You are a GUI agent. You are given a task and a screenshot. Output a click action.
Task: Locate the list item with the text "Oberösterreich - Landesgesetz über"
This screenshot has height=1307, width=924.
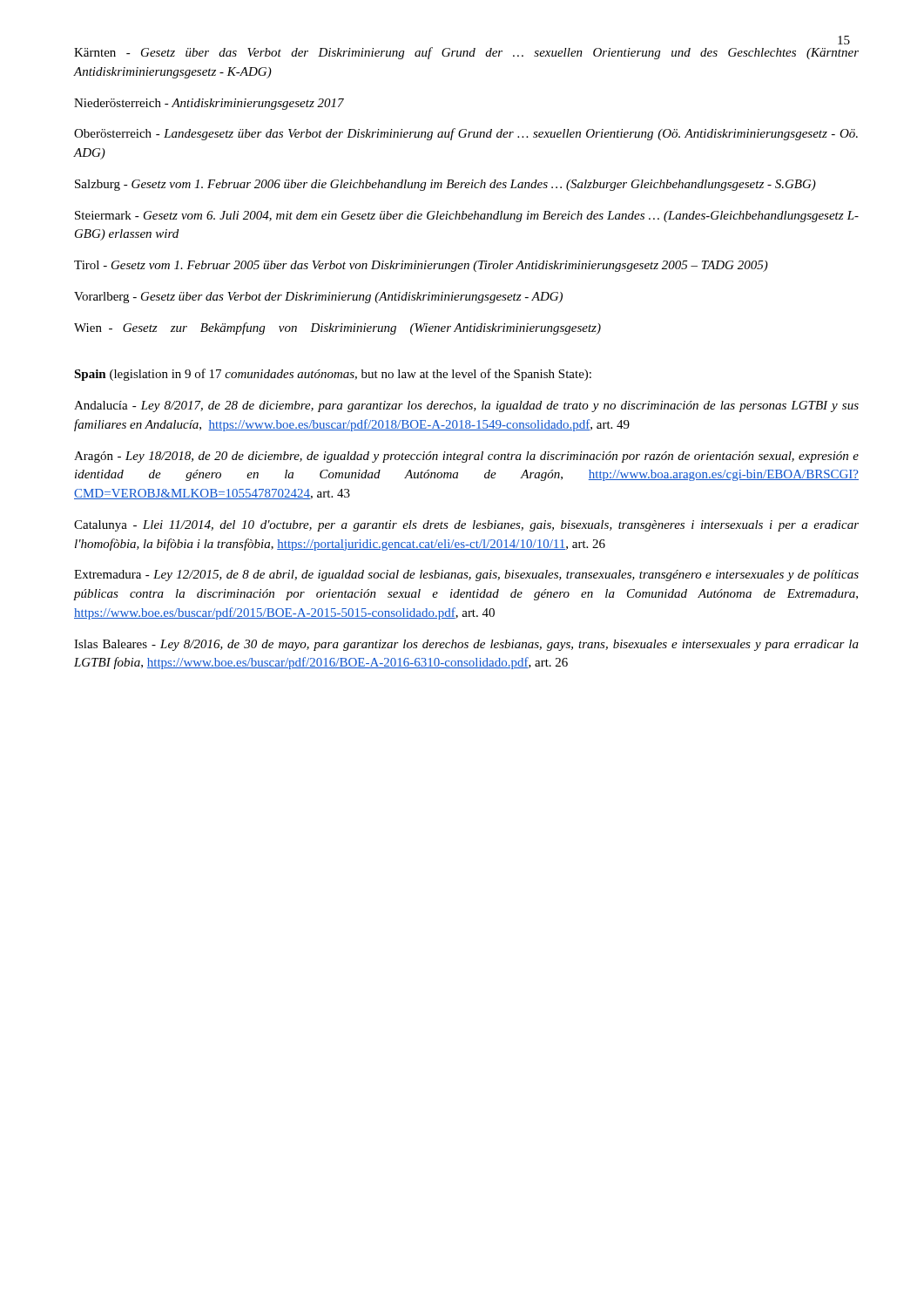pos(466,143)
